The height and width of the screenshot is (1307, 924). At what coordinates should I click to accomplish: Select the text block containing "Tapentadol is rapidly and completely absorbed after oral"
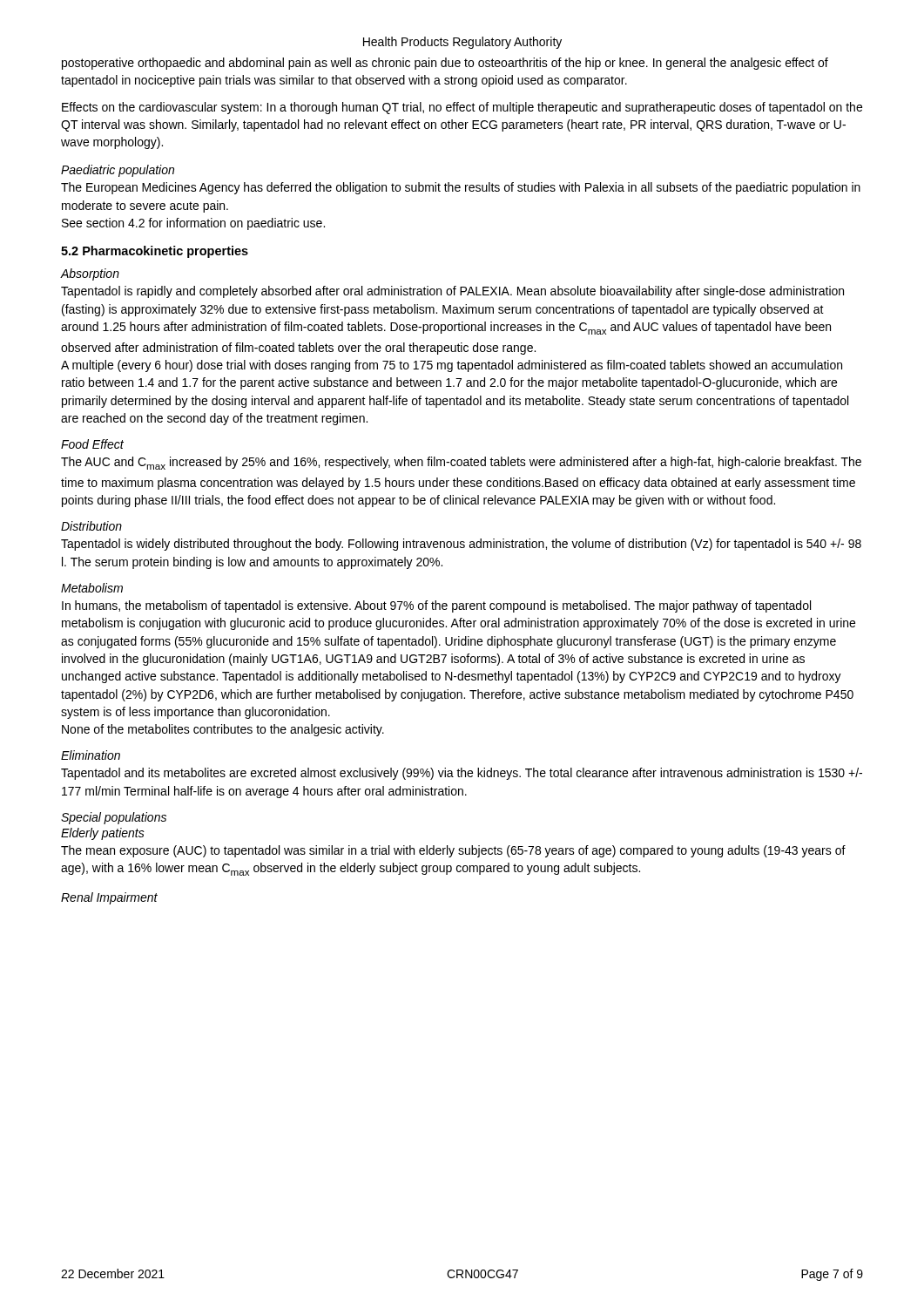click(462, 355)
